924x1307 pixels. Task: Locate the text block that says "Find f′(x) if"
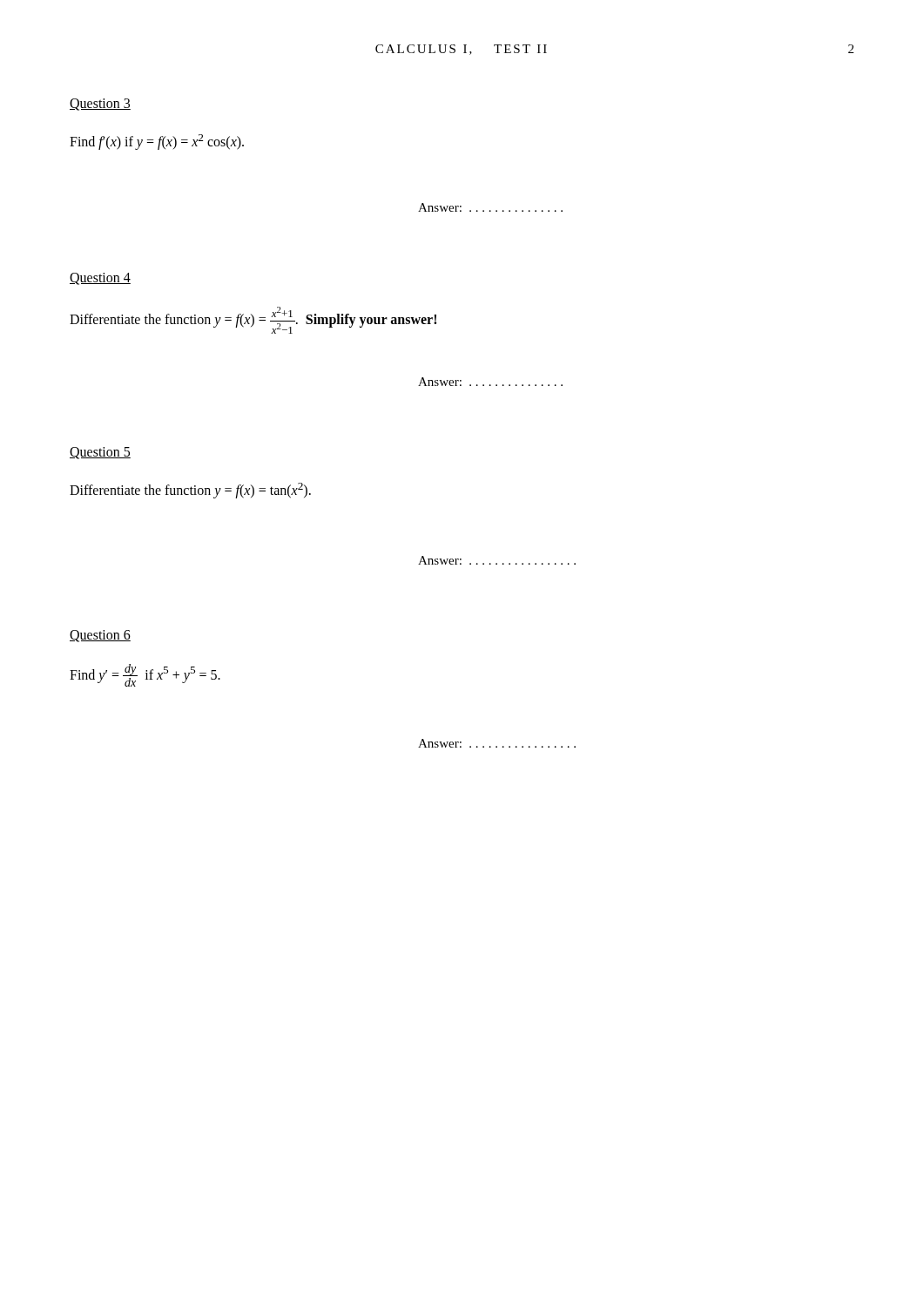click(x=157, y=140)
